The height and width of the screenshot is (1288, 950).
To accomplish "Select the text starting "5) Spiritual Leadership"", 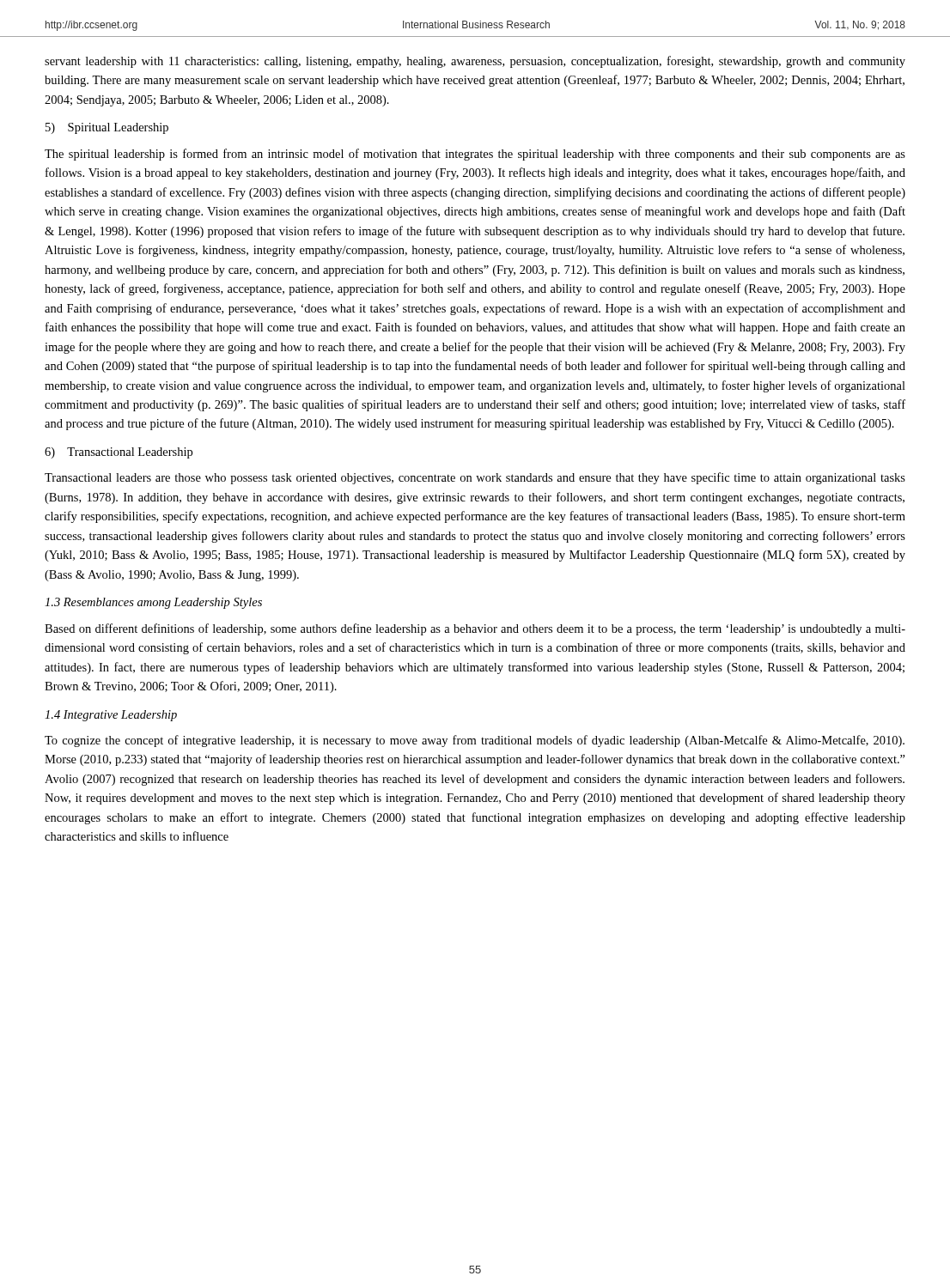I will click(107, 128).
